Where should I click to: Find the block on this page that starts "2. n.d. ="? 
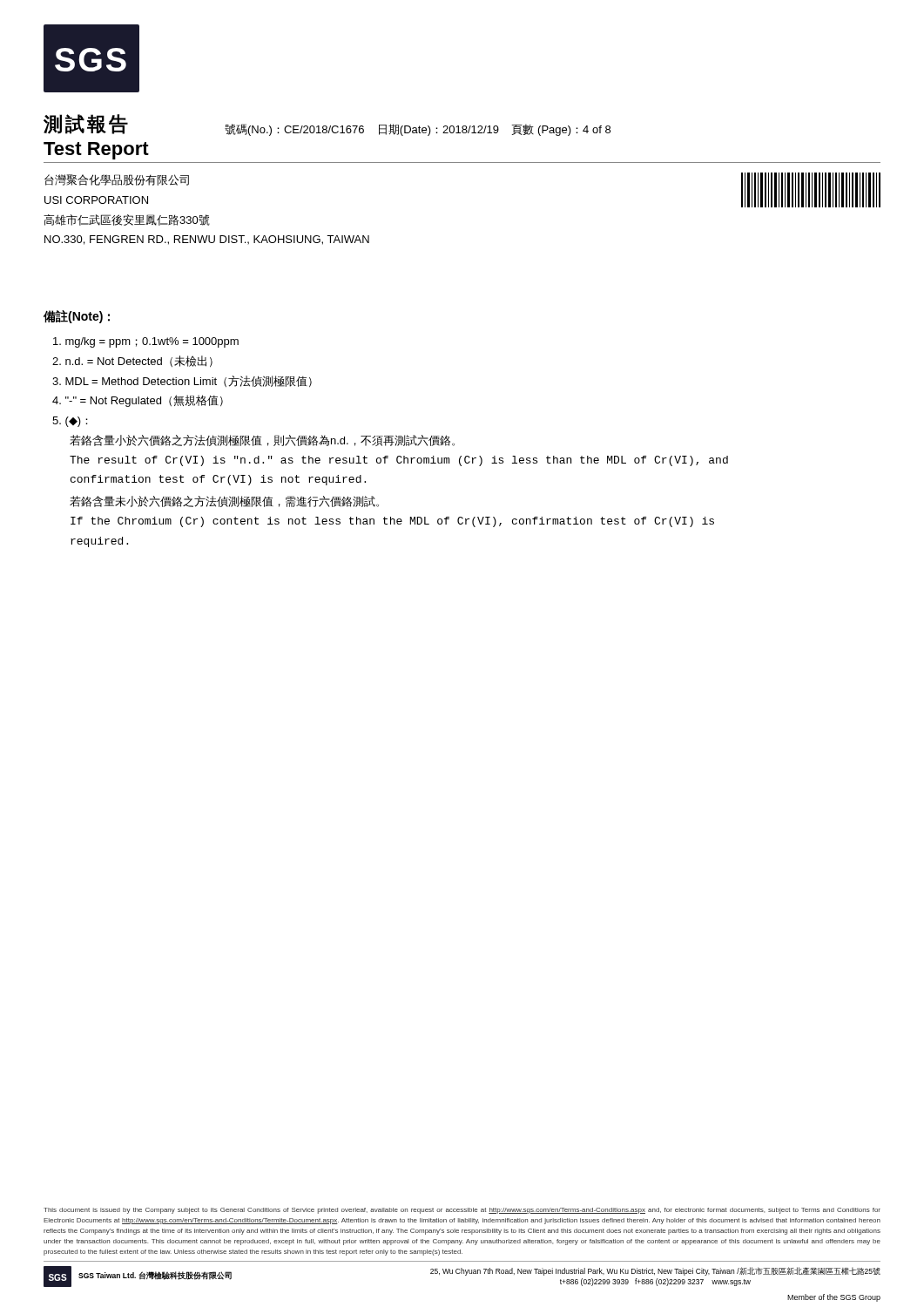pos(136,361)
